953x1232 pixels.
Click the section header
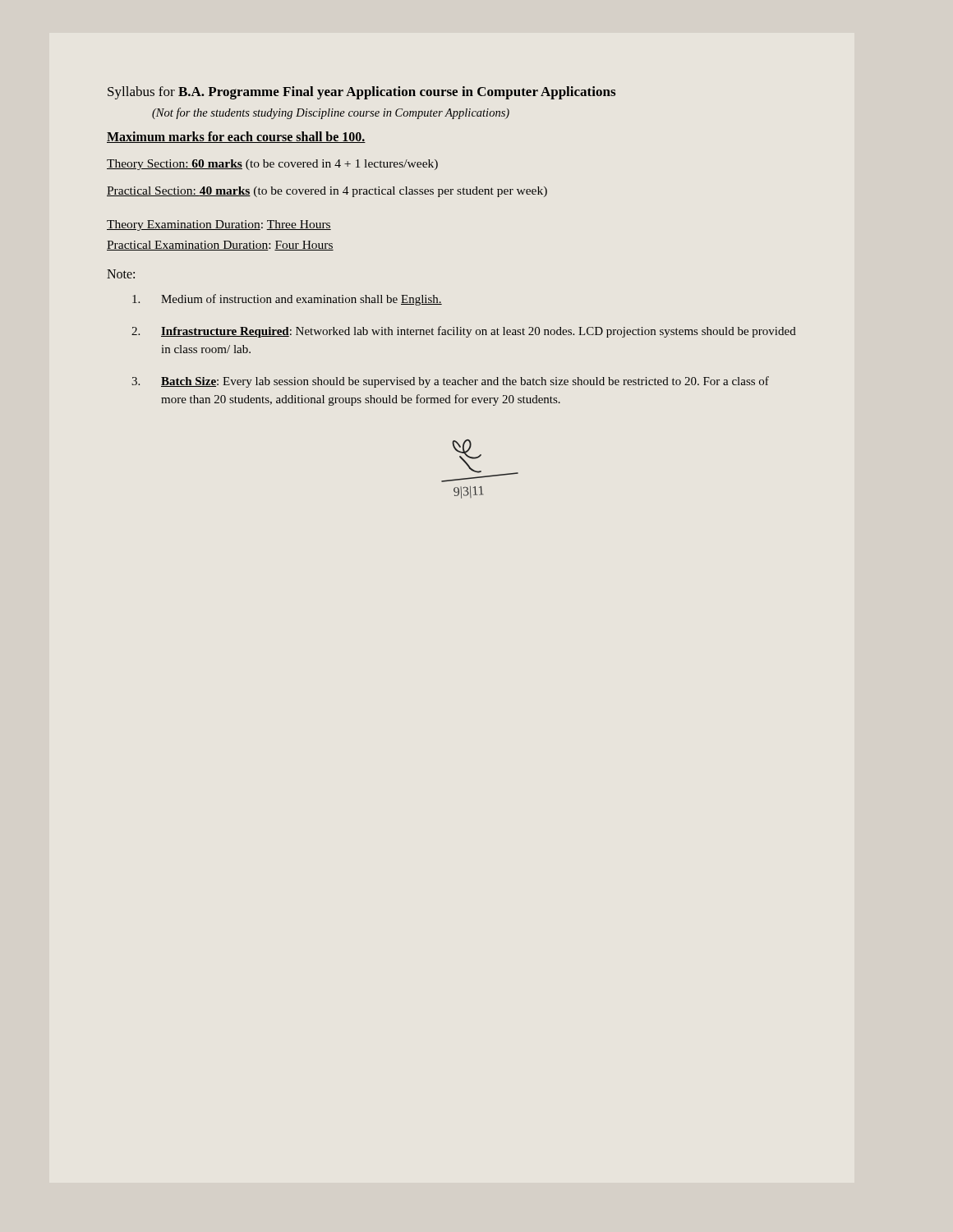121,274
